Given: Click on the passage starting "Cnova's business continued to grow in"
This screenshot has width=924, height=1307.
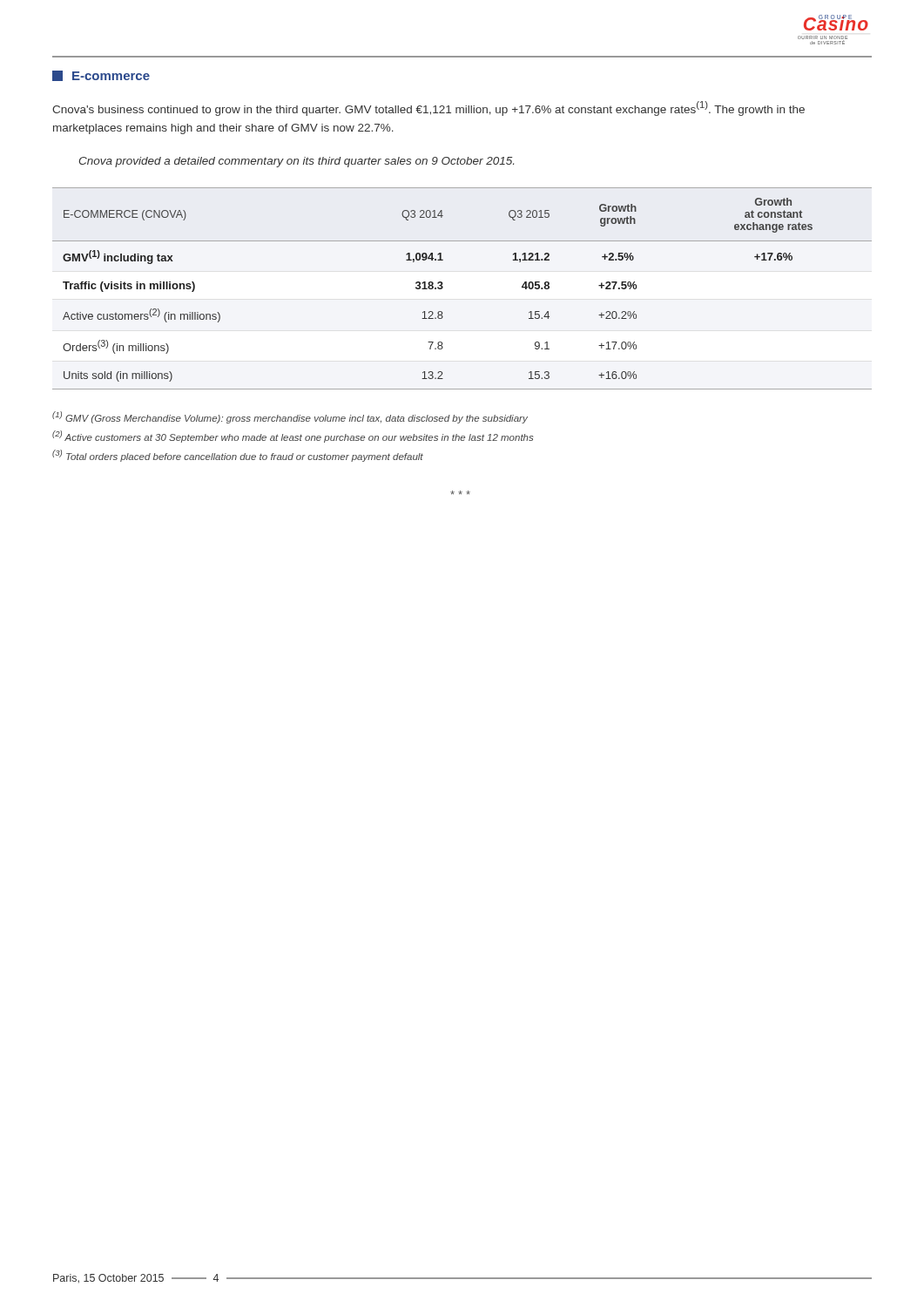Looking at the screenshot, I should coord(429,117).
